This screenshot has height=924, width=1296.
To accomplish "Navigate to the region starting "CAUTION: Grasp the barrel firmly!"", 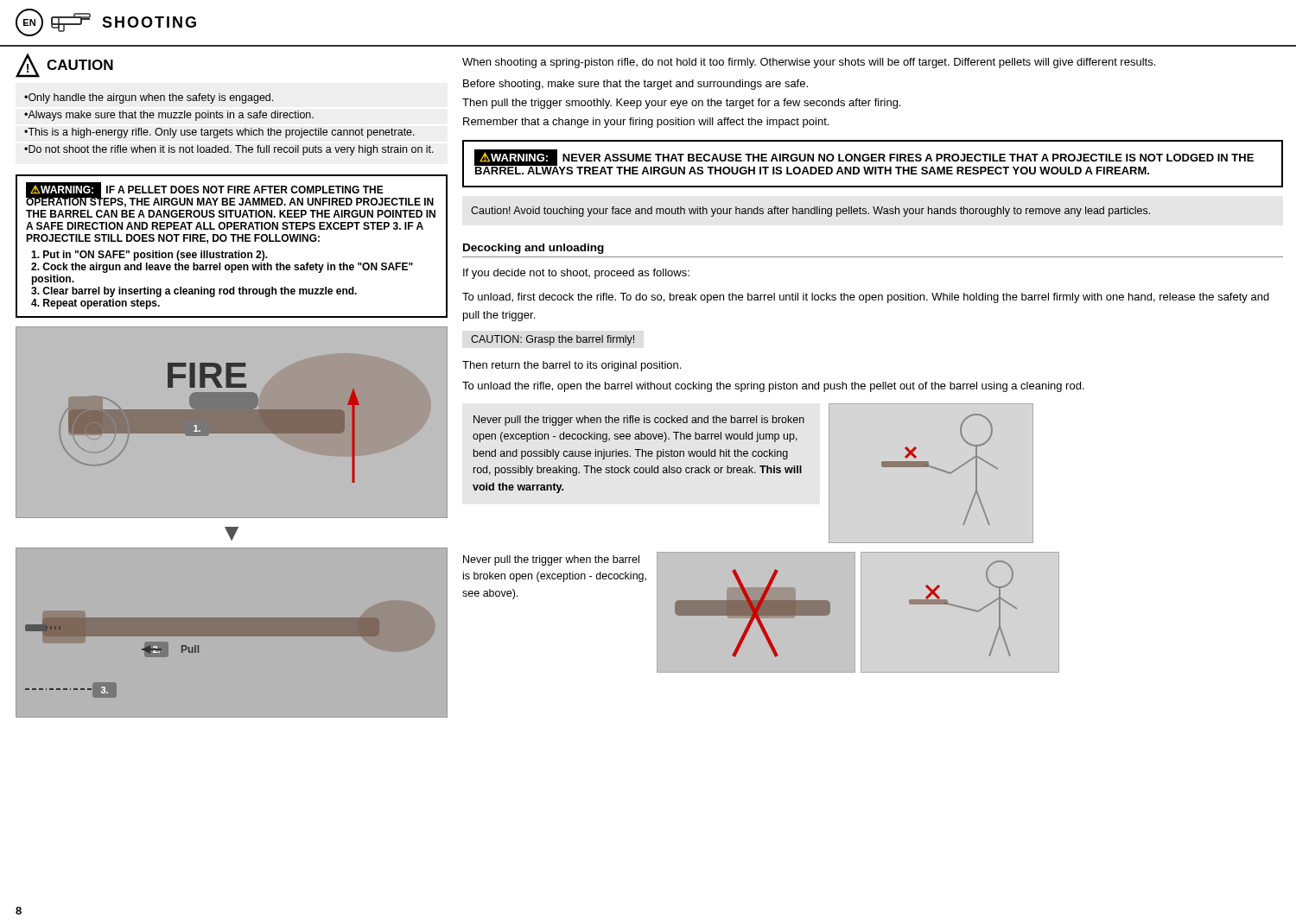I will click(x=553, y=339).
